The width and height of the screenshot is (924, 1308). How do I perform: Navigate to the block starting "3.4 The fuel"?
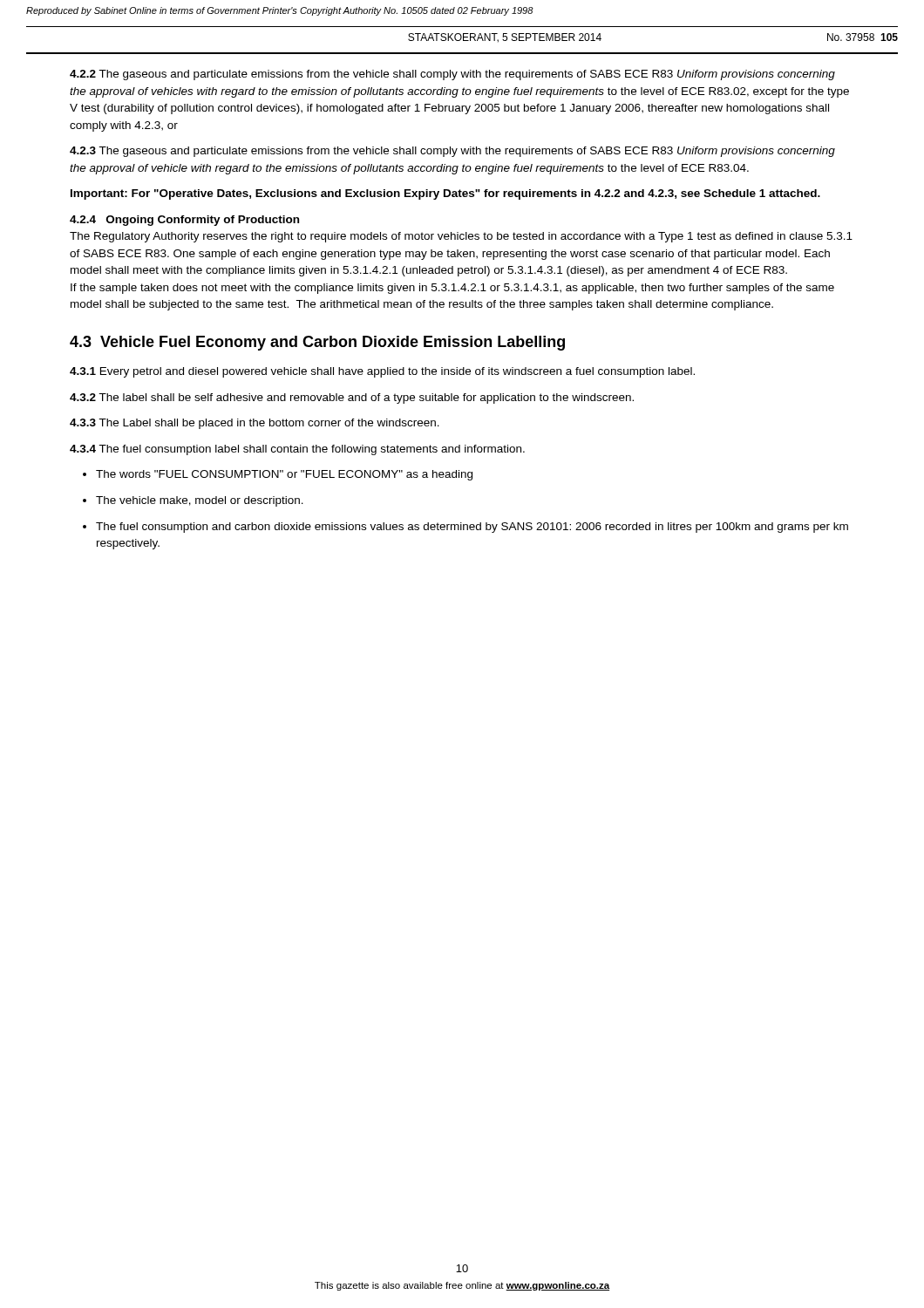(x=298, y=449)
